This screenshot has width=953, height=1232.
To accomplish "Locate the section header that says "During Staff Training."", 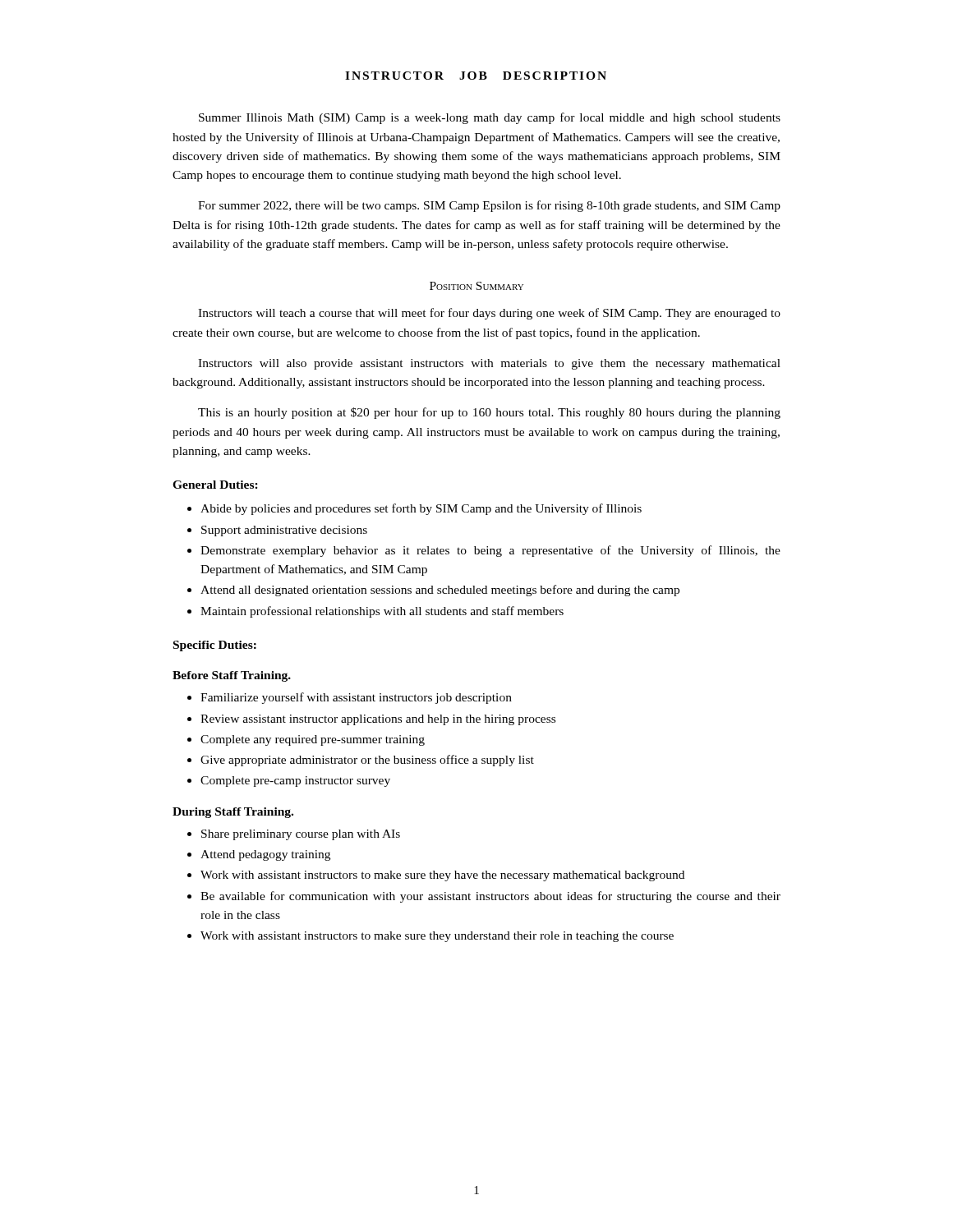I will (233, 811).
